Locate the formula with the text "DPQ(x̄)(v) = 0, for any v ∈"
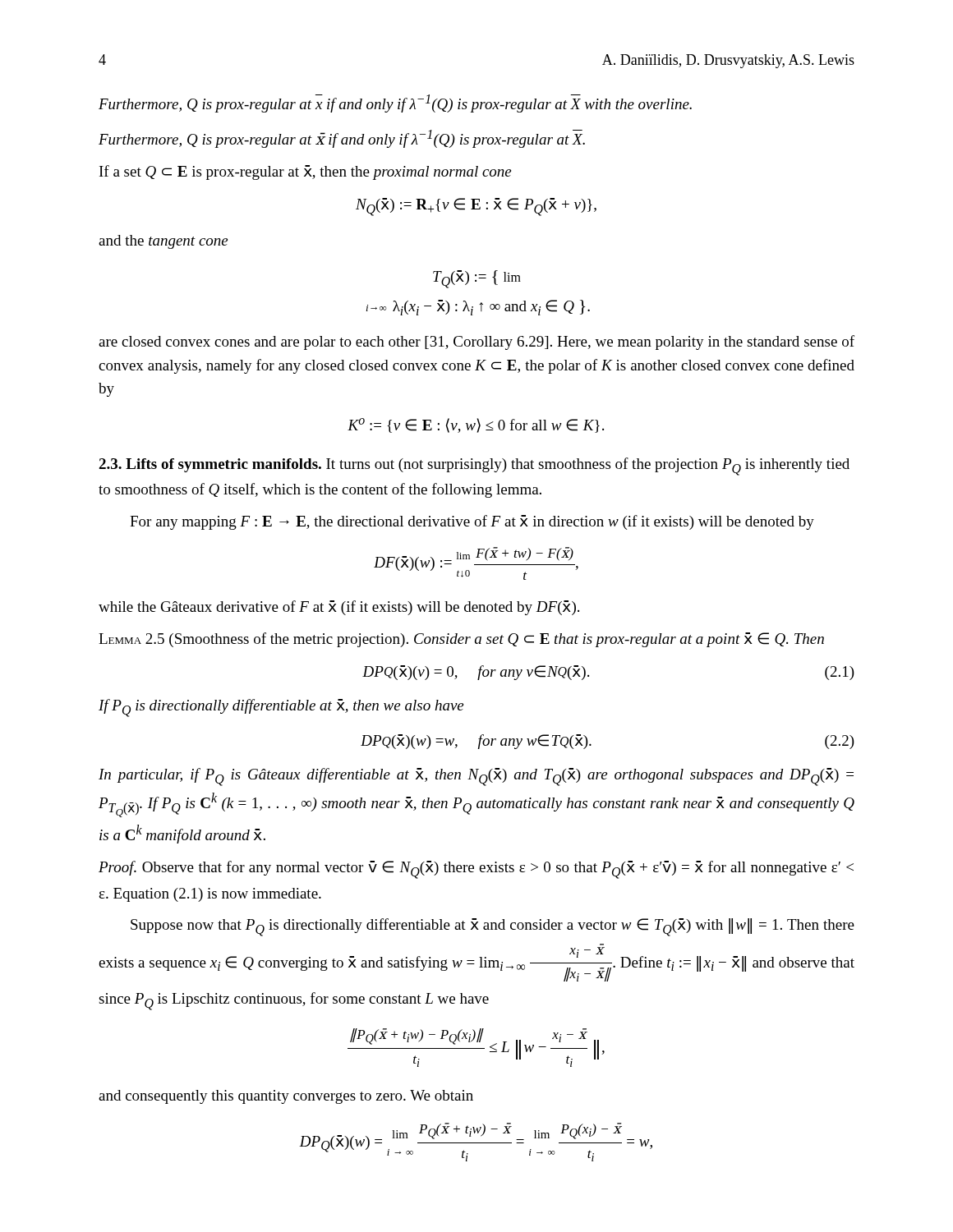Image resolution: width=953 pixels, height=1232 pixels. [x=405, y=673]
